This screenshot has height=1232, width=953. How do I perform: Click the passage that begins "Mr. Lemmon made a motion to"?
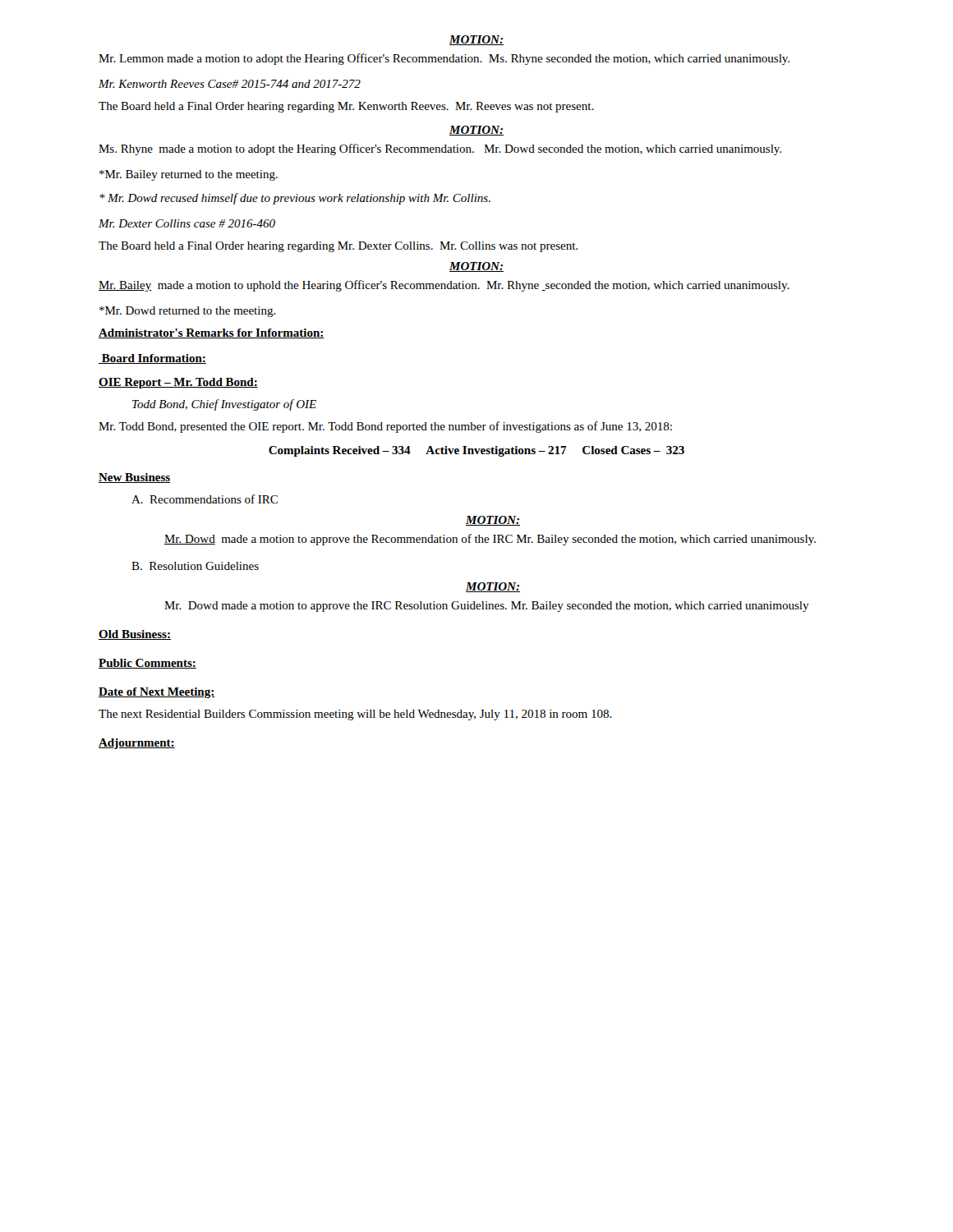(x=476, y=59)
